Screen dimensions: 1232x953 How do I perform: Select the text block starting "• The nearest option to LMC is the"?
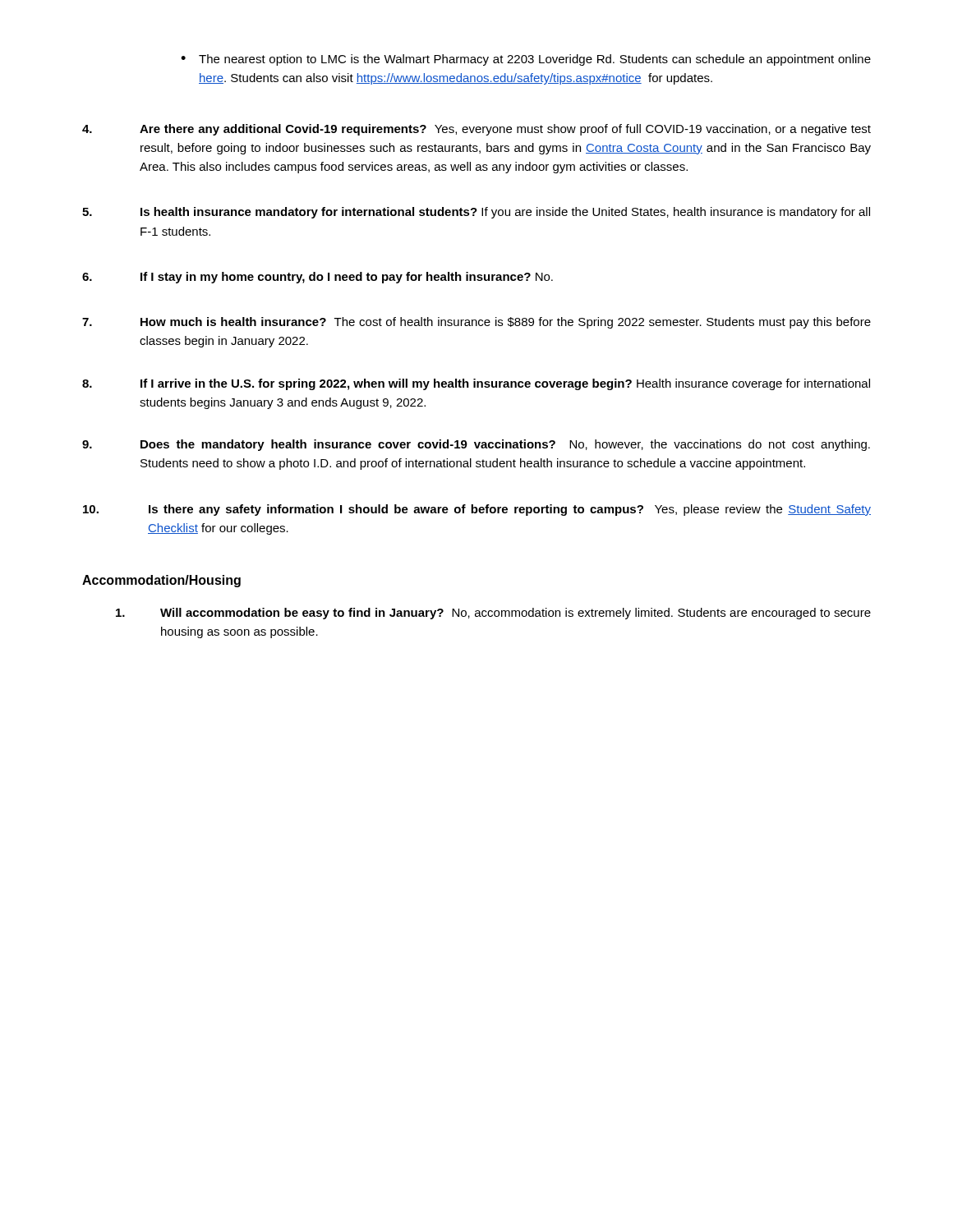[x=526, y=68]
